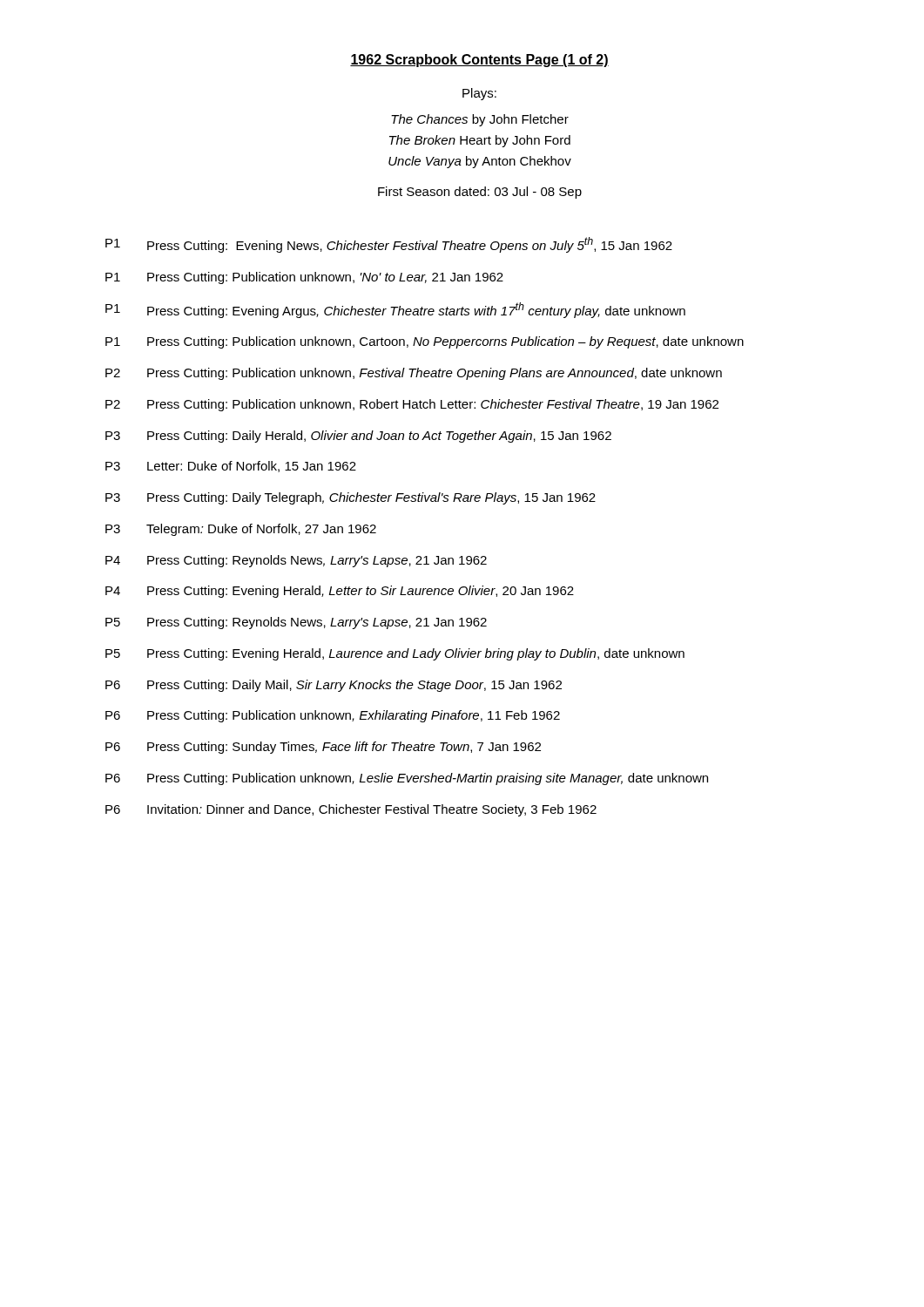The width and height of the screenshot is (924, 1307).
Task: Click on the block starting "P3 Letter: Duke of"
Action: [231, 467]
